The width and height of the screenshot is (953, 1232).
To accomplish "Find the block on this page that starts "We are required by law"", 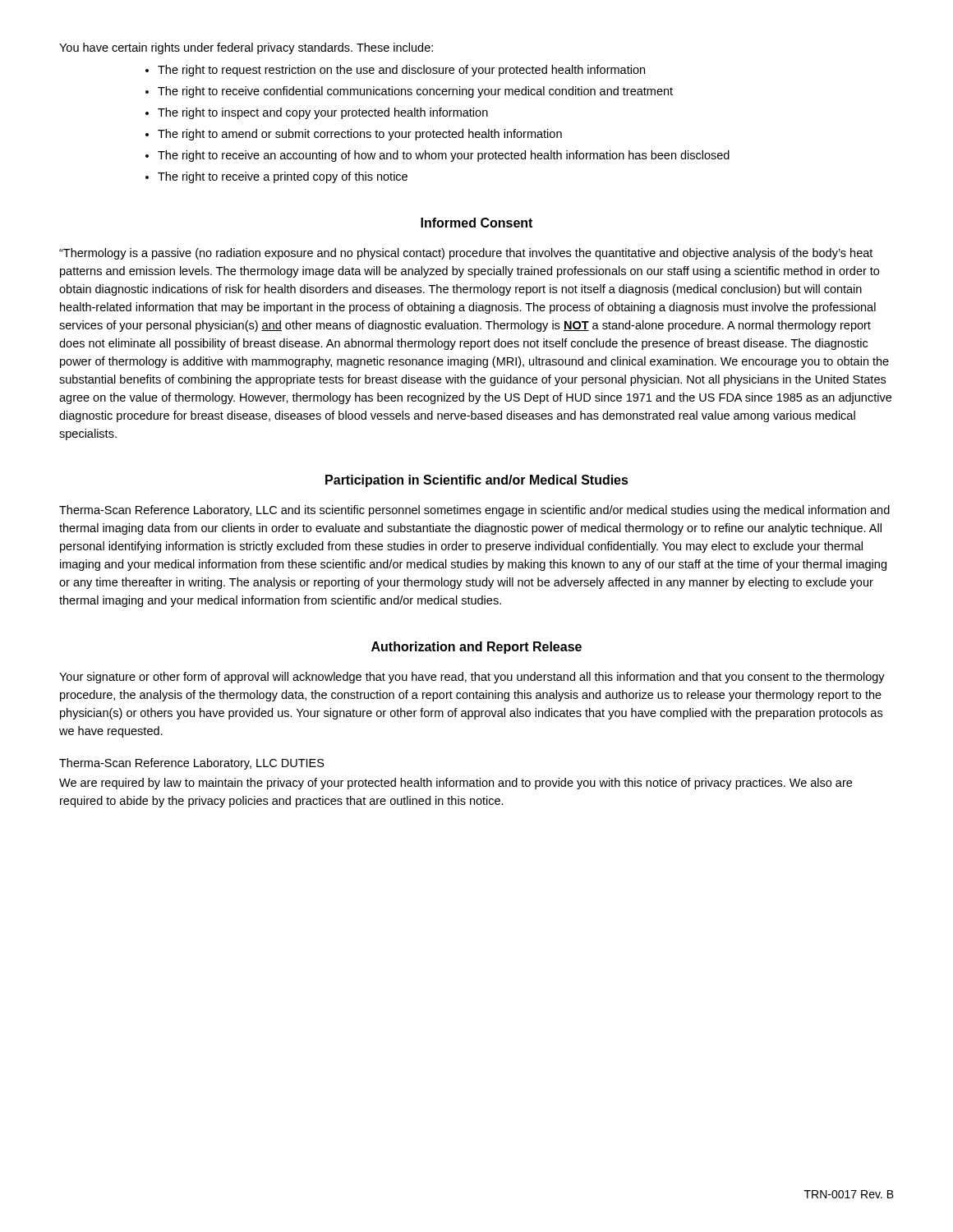I will [x=476, y=792].
